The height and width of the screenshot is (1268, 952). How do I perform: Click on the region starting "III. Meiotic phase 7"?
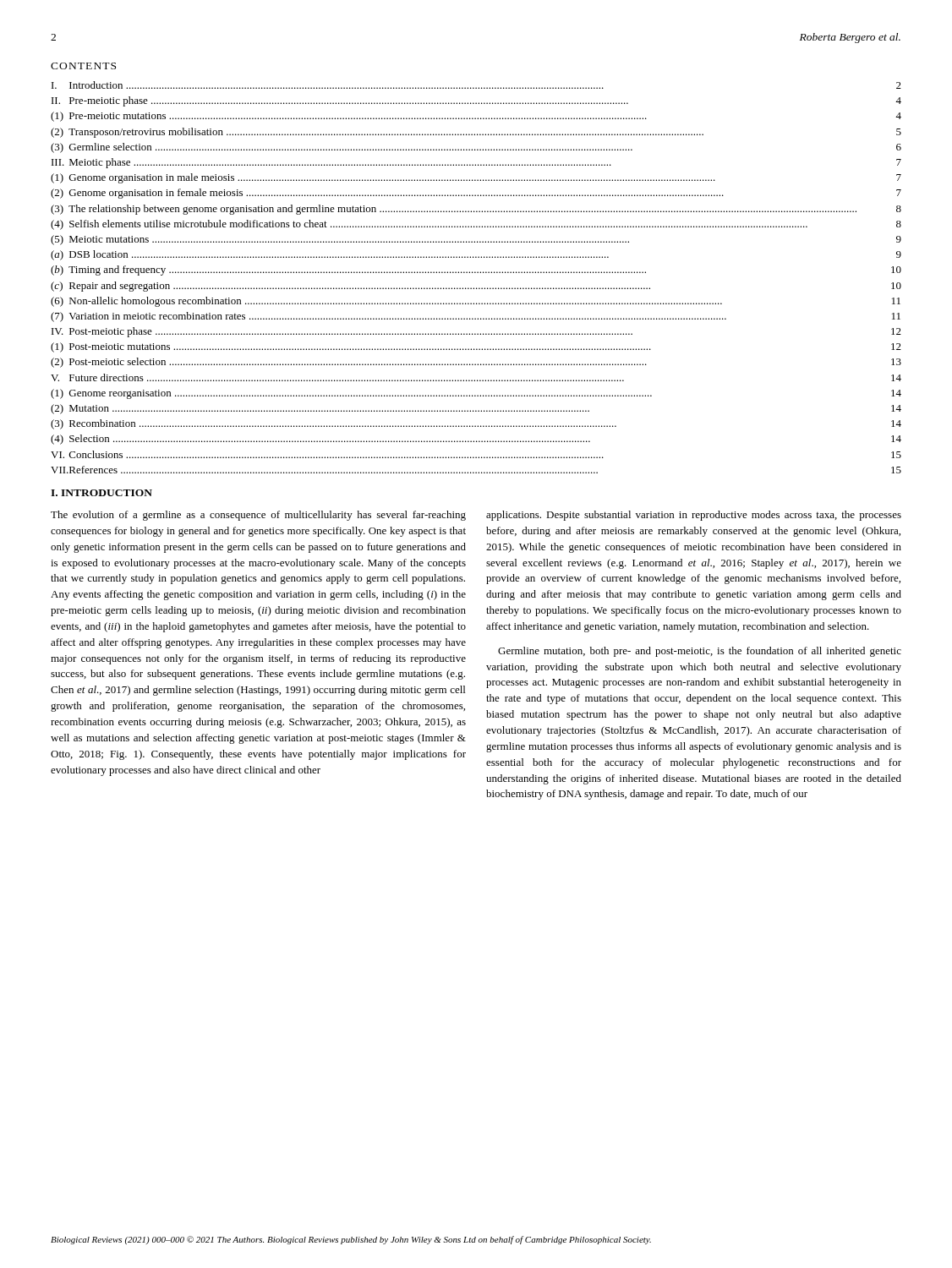[476, 162]
